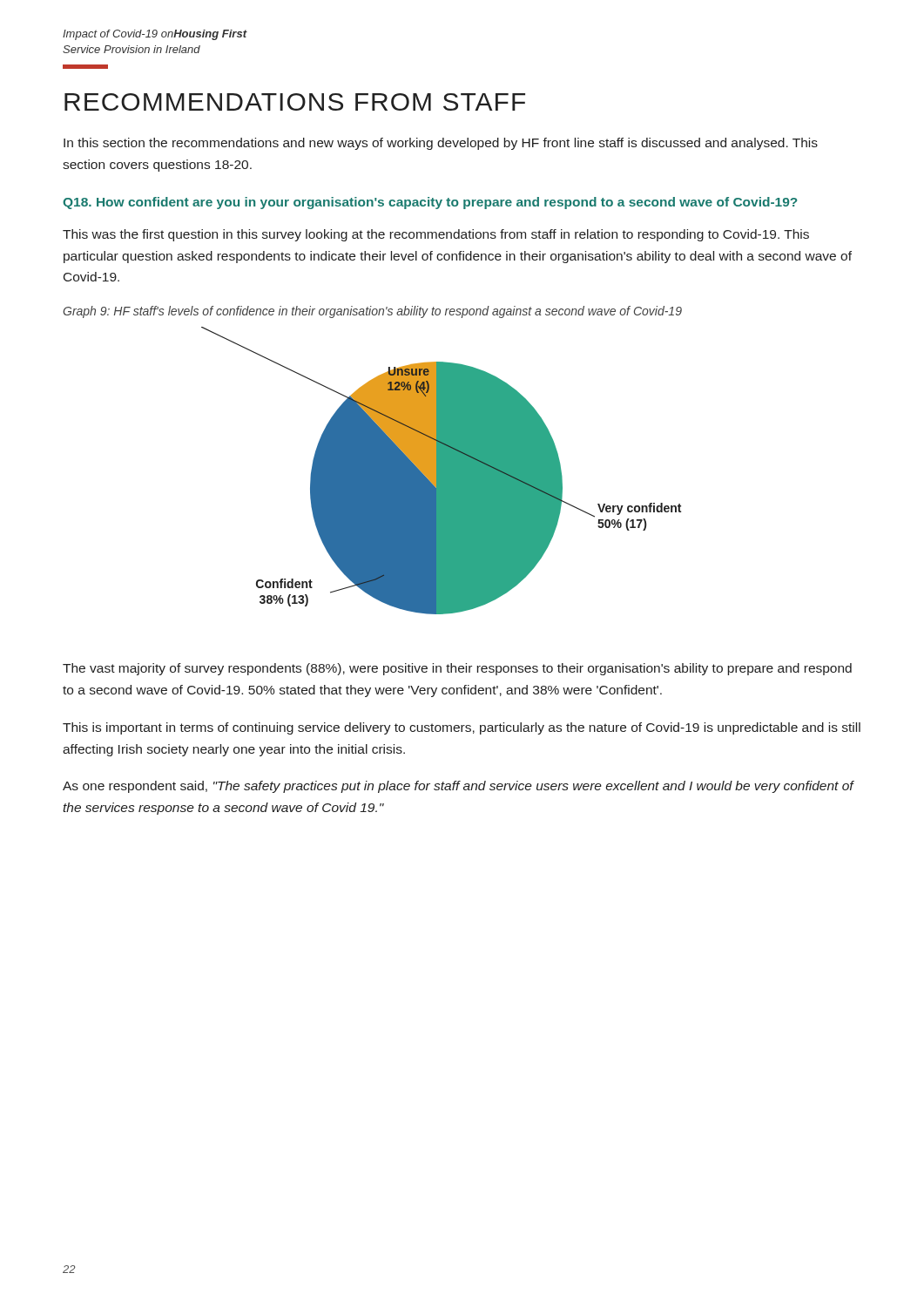Find the region starting "The vast majority of survey respondents (88%), were"
The width and height of the screenshot is (924, 1307).
point(458,679)
